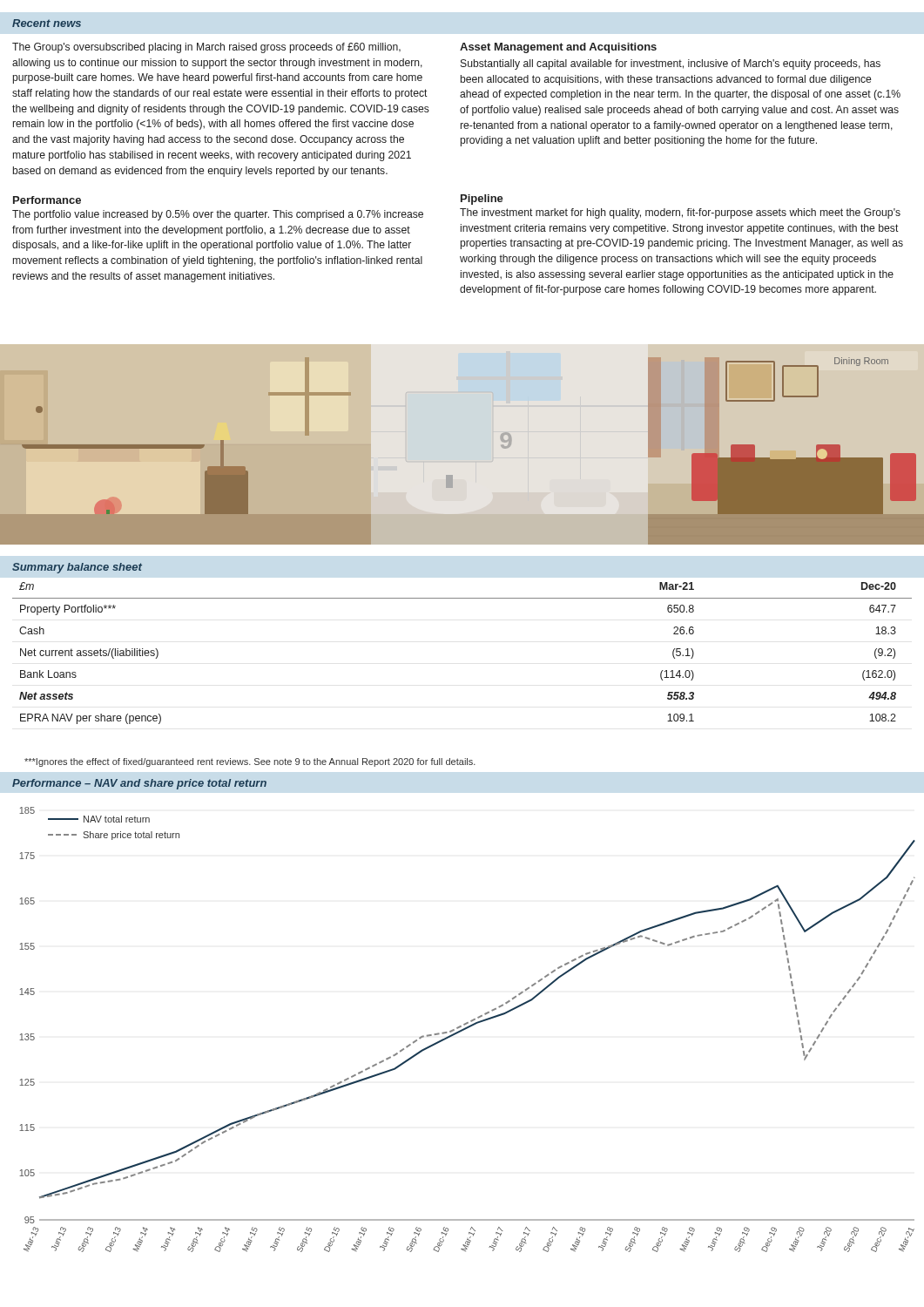The height and width of the screenshot is (1307, 924).
Task: Find the passage starting "Substantially all capital available for investment, inclusive of"
Action: pos(680,102)
